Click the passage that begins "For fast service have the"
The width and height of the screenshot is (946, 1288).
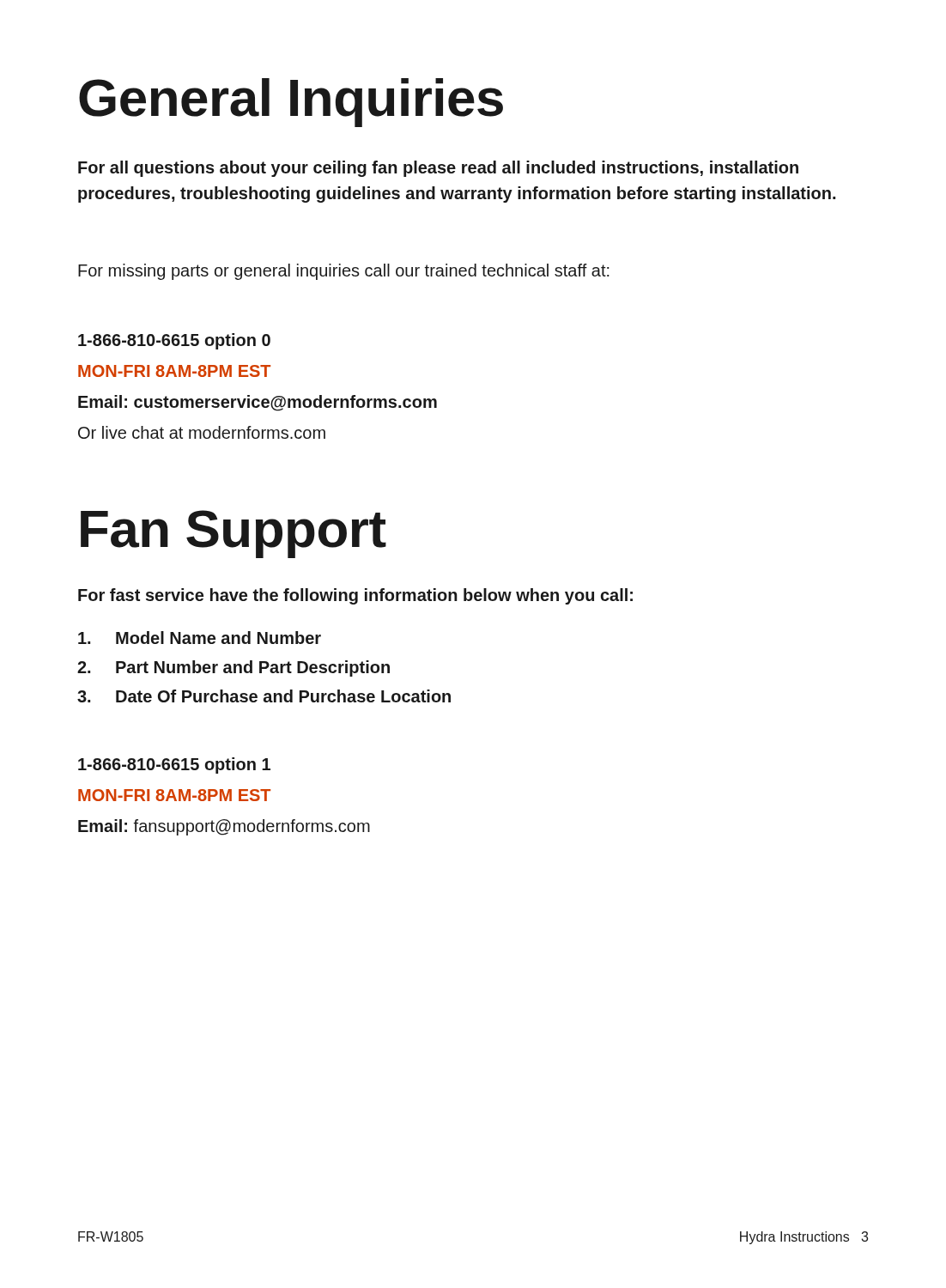coord(356,595)
